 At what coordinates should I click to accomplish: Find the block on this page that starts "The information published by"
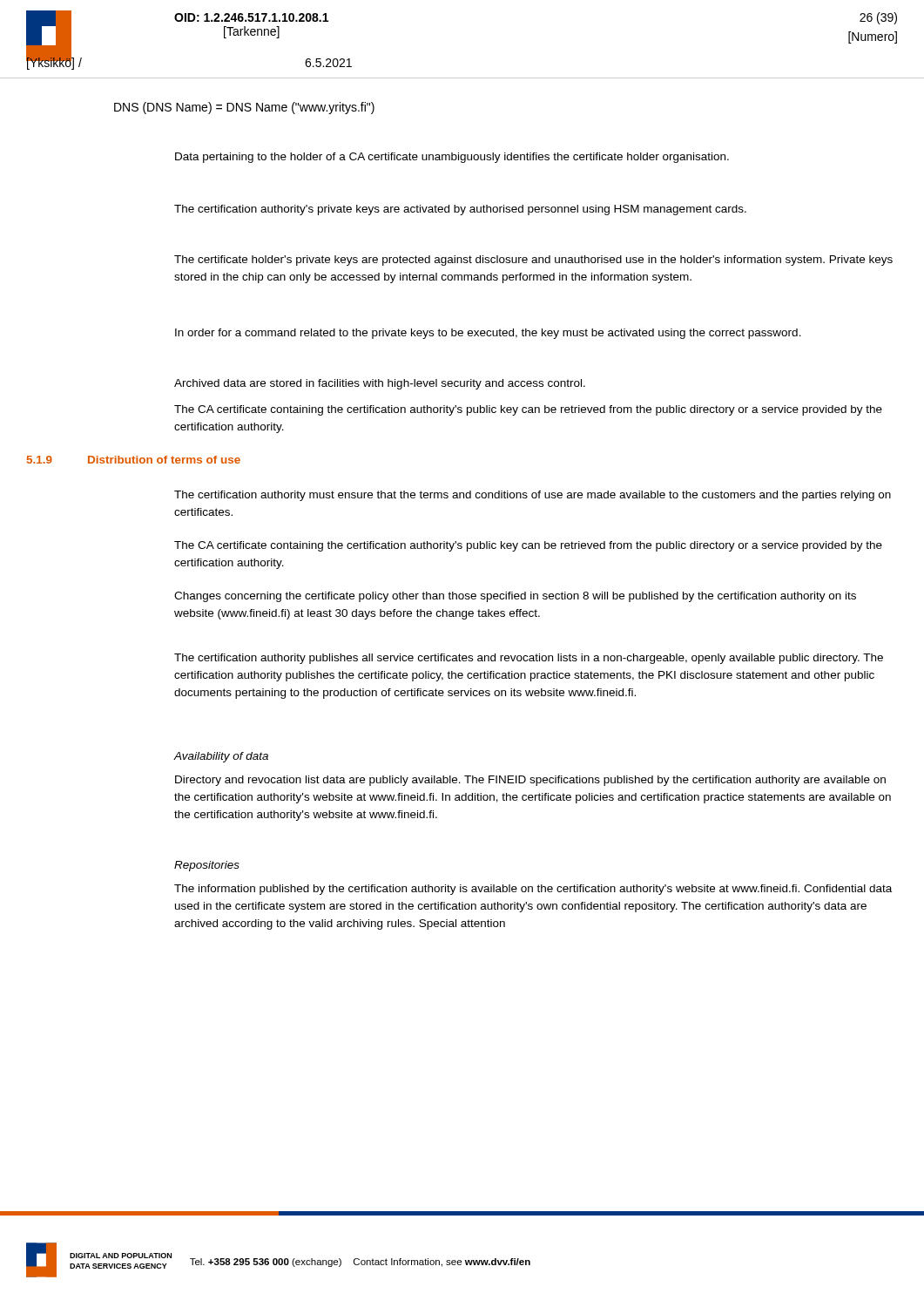pos(533,906)
